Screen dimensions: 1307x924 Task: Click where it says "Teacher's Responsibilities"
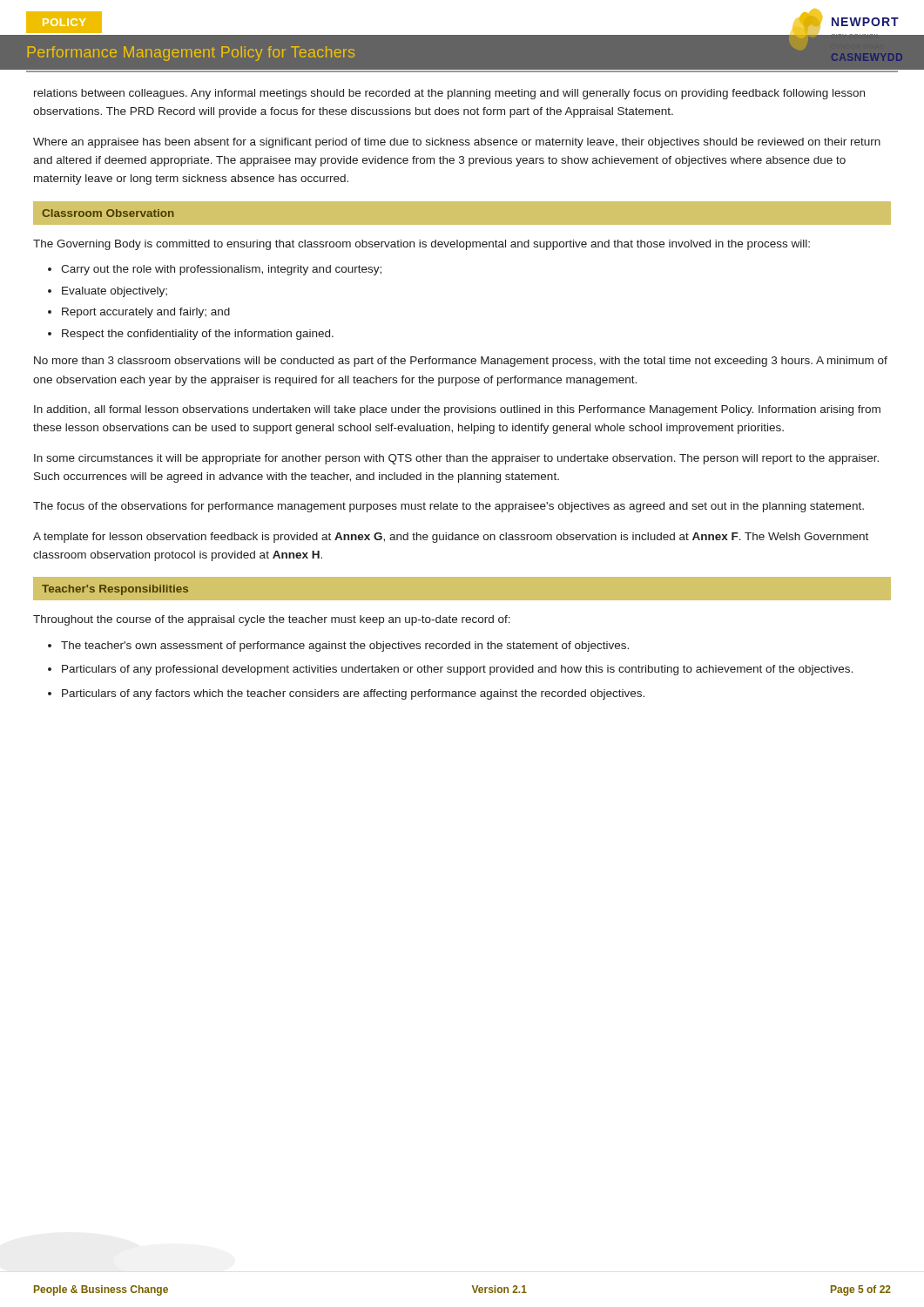coord(115,589)
